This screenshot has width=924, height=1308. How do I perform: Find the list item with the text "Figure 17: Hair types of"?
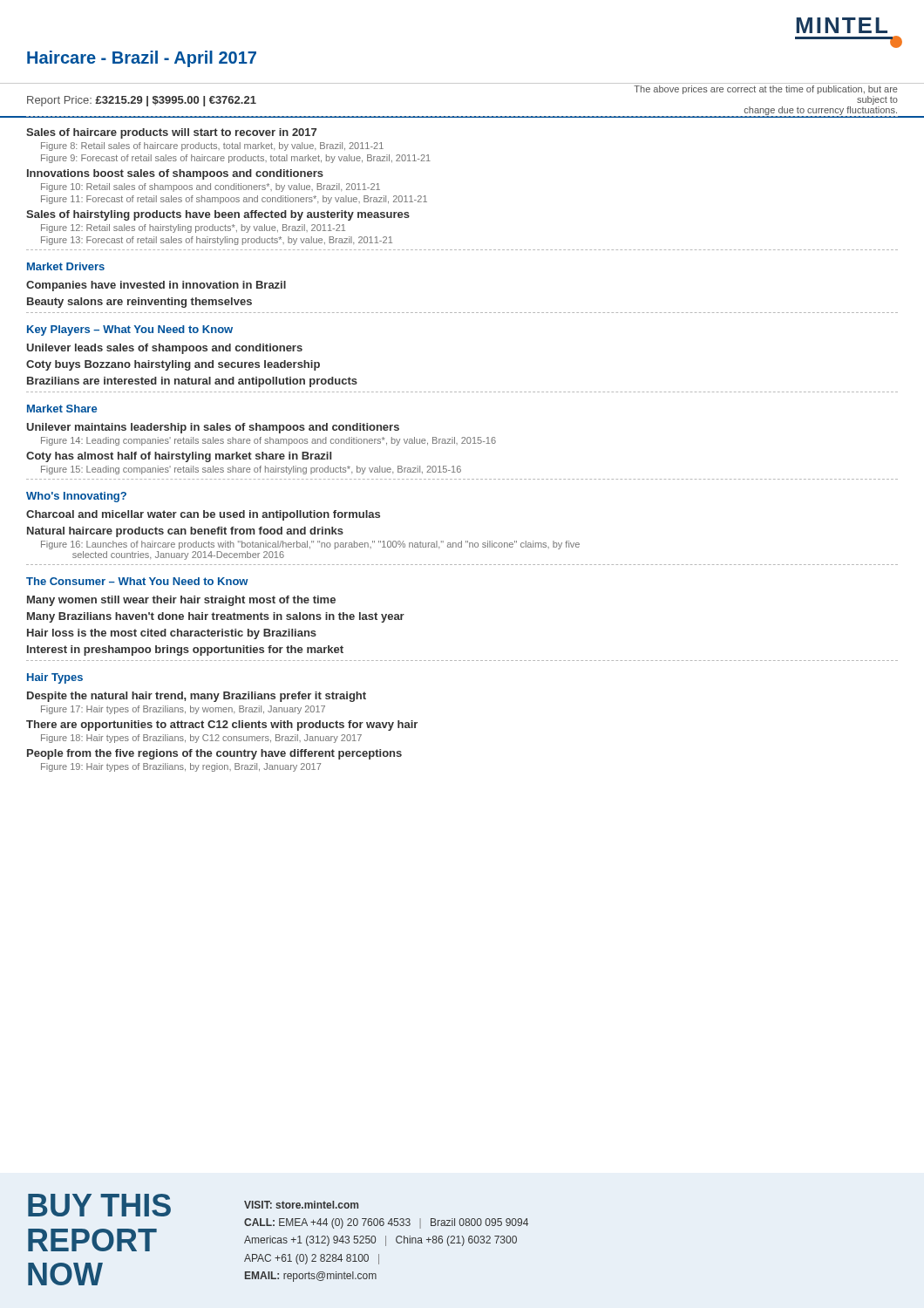[183, 709]
